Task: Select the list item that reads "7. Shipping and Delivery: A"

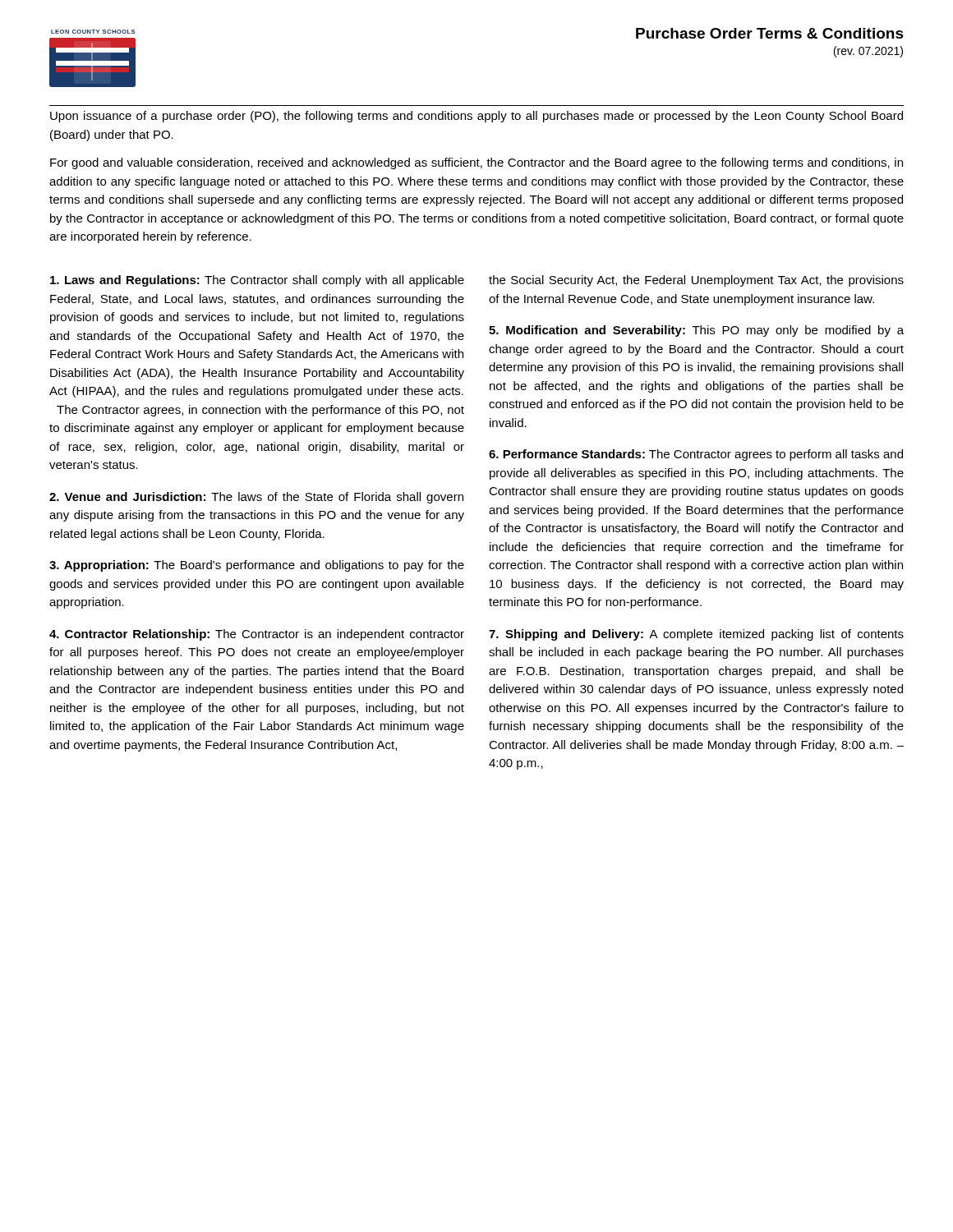Action: (696, 699)
